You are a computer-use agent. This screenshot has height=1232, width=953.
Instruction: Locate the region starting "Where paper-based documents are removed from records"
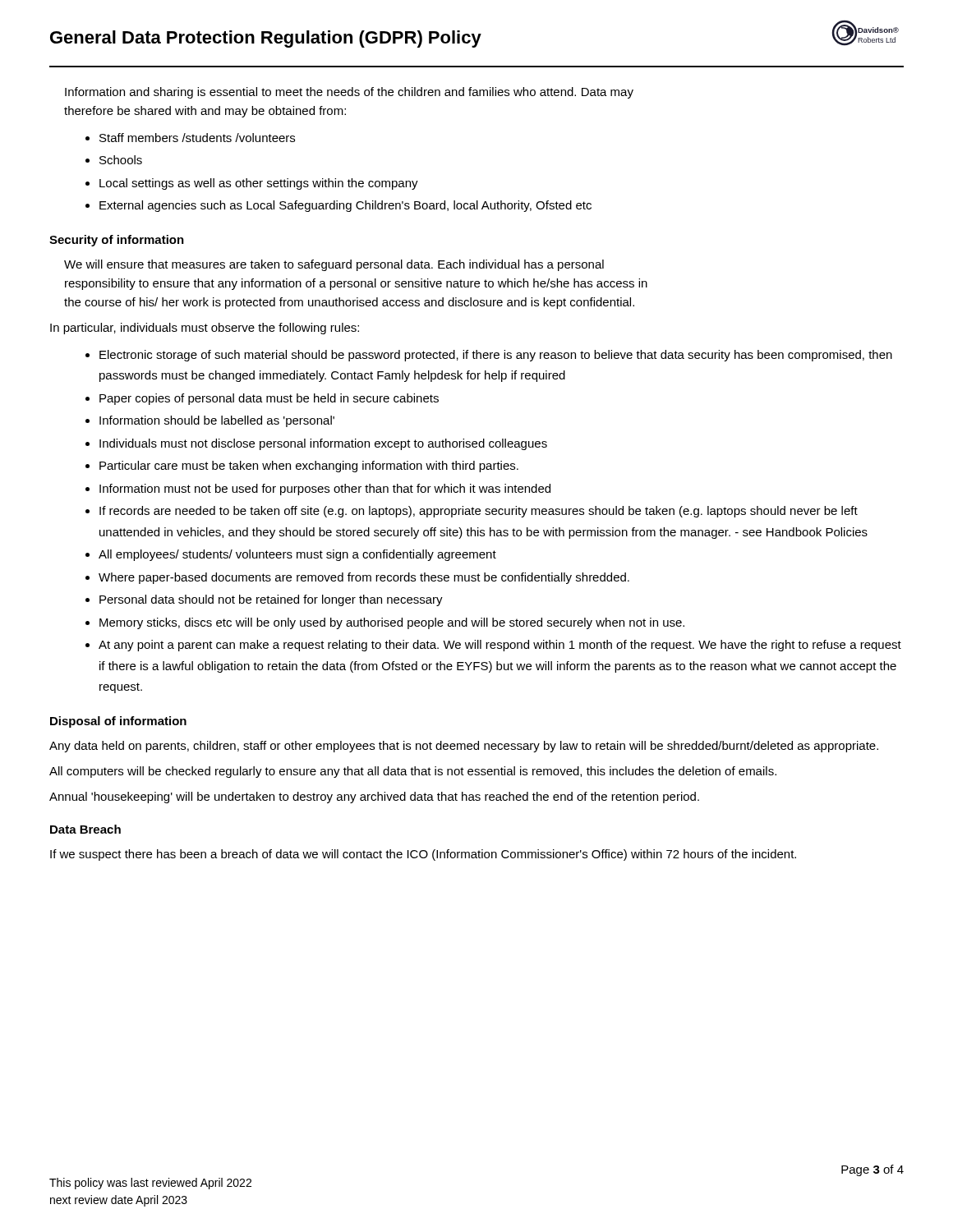coord(364,577)
